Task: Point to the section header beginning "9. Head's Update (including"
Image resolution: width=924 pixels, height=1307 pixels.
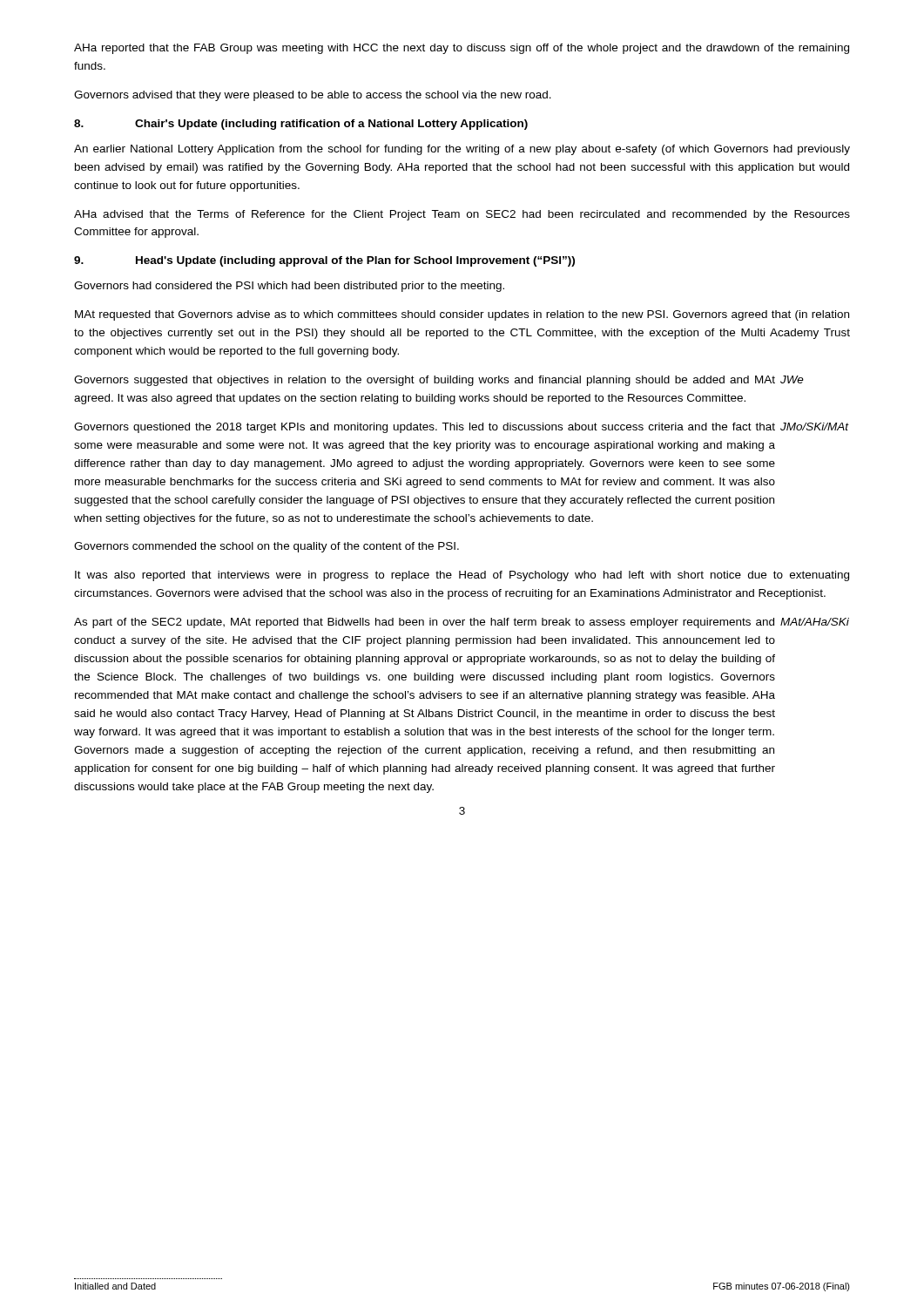Action: [325, 260]
